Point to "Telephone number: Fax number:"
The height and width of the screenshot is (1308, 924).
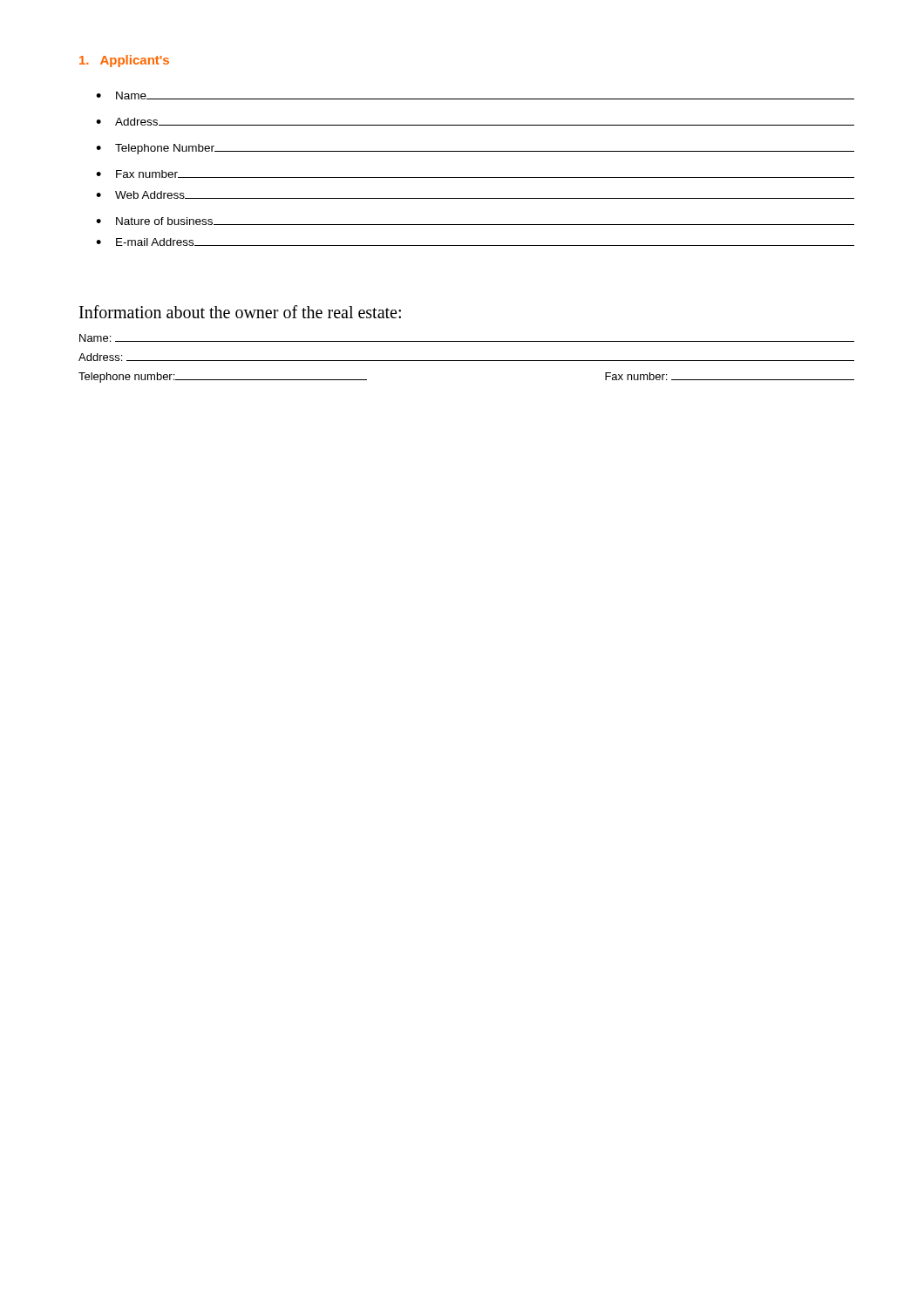[x=128, y=377]
